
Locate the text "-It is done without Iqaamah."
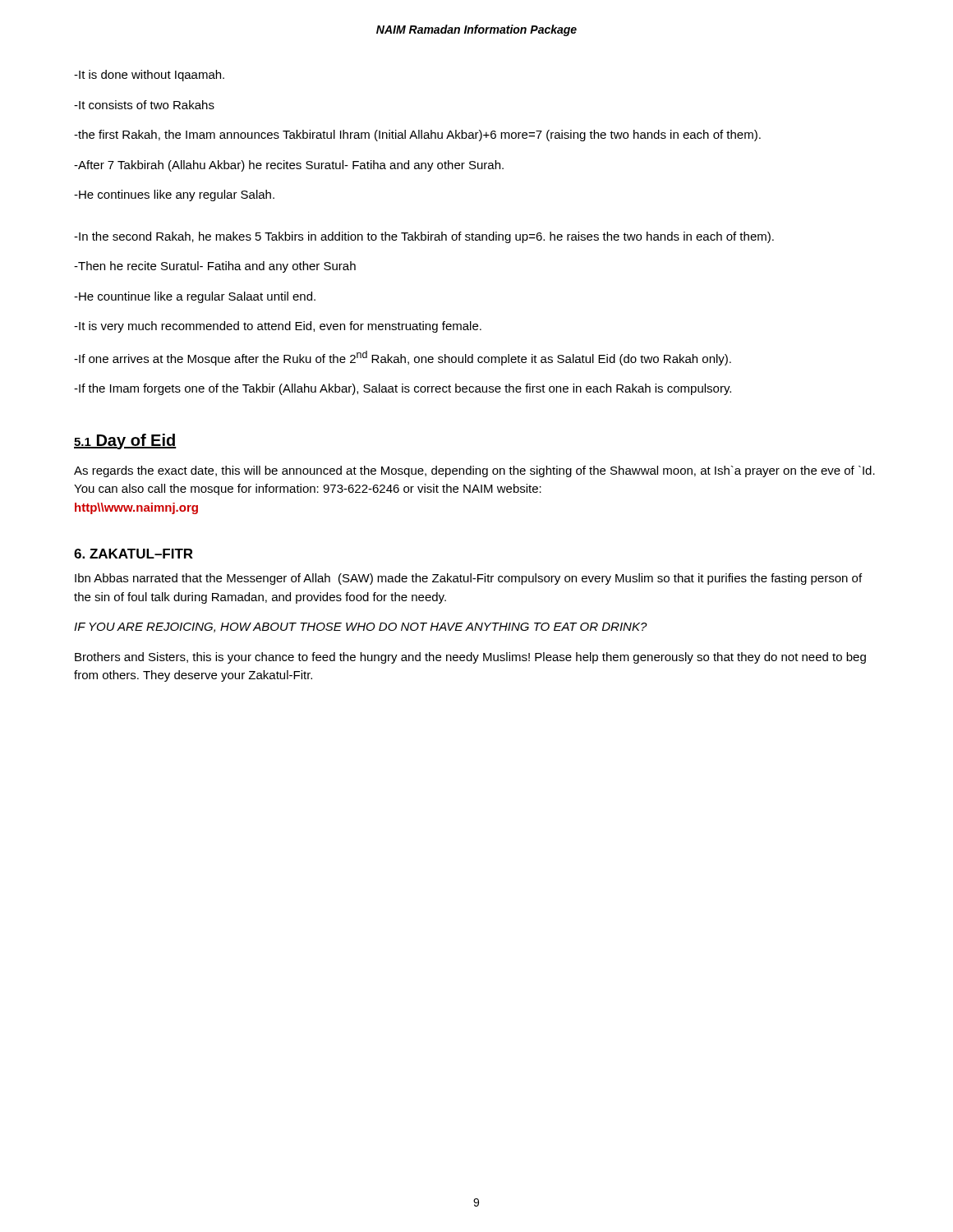(x=150, y=74)
